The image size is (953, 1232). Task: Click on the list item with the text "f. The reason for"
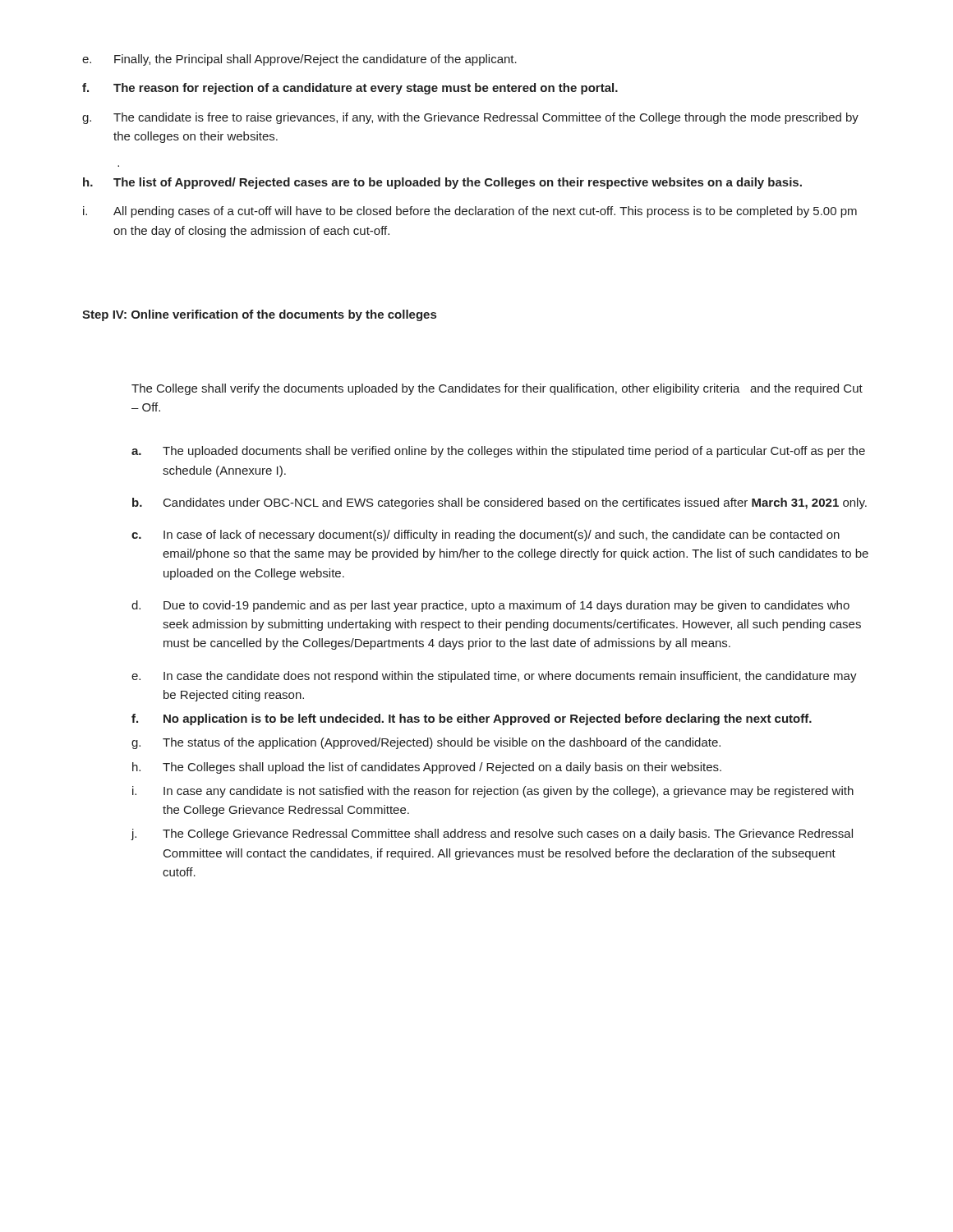coord(476,88)
